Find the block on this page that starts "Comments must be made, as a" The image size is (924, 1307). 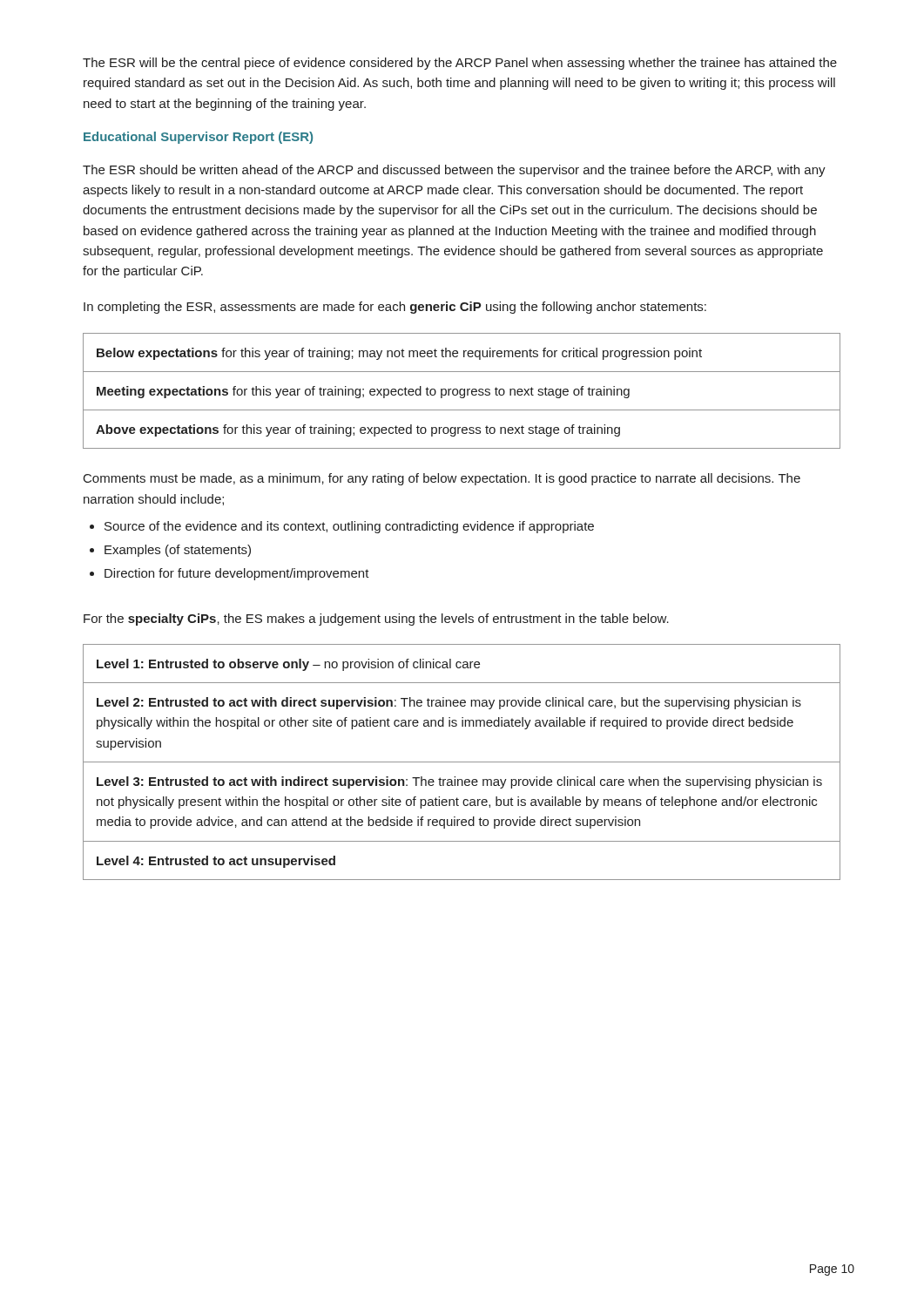442,488
